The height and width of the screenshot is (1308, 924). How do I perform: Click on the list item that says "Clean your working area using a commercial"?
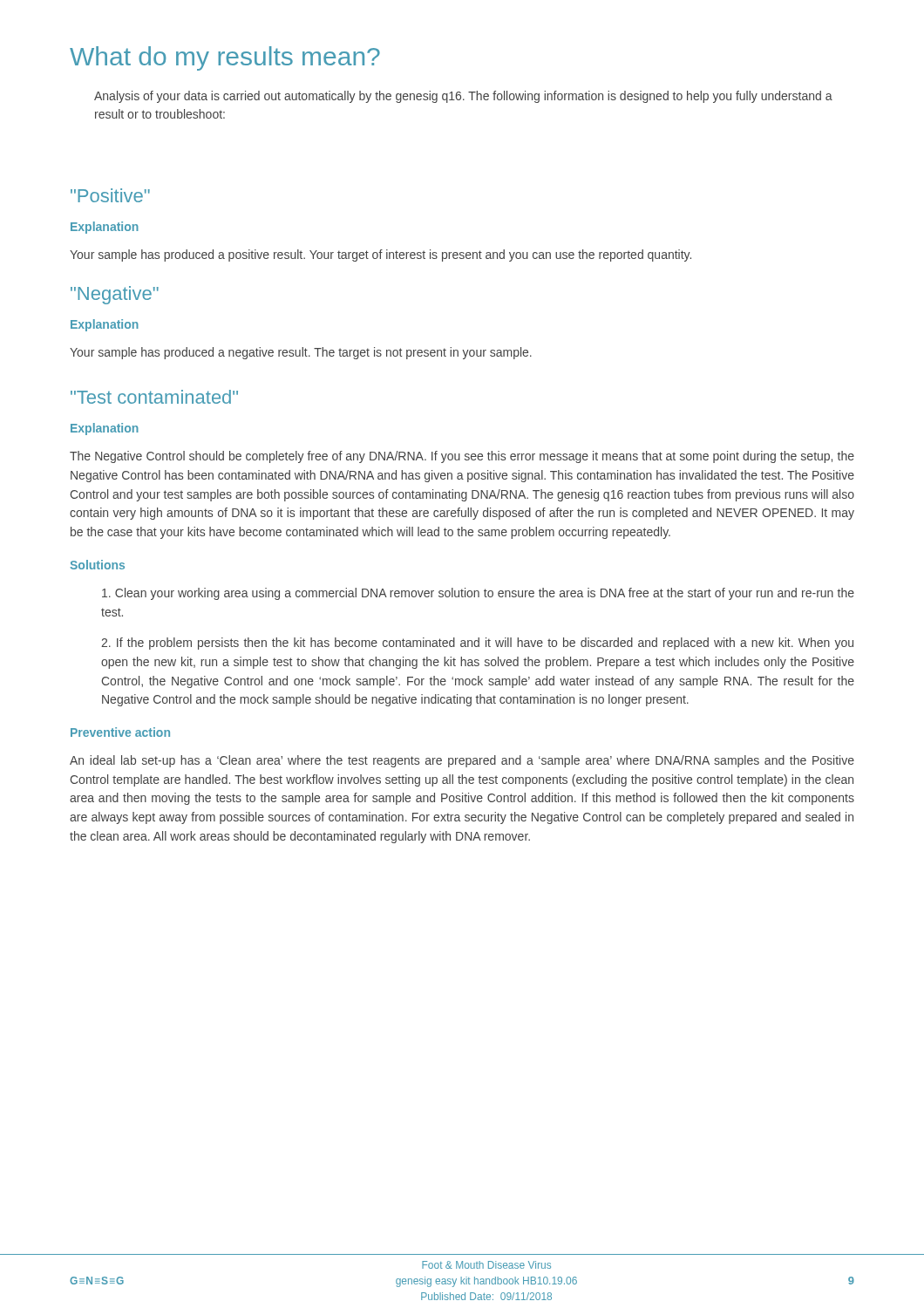tap(478, 603)
